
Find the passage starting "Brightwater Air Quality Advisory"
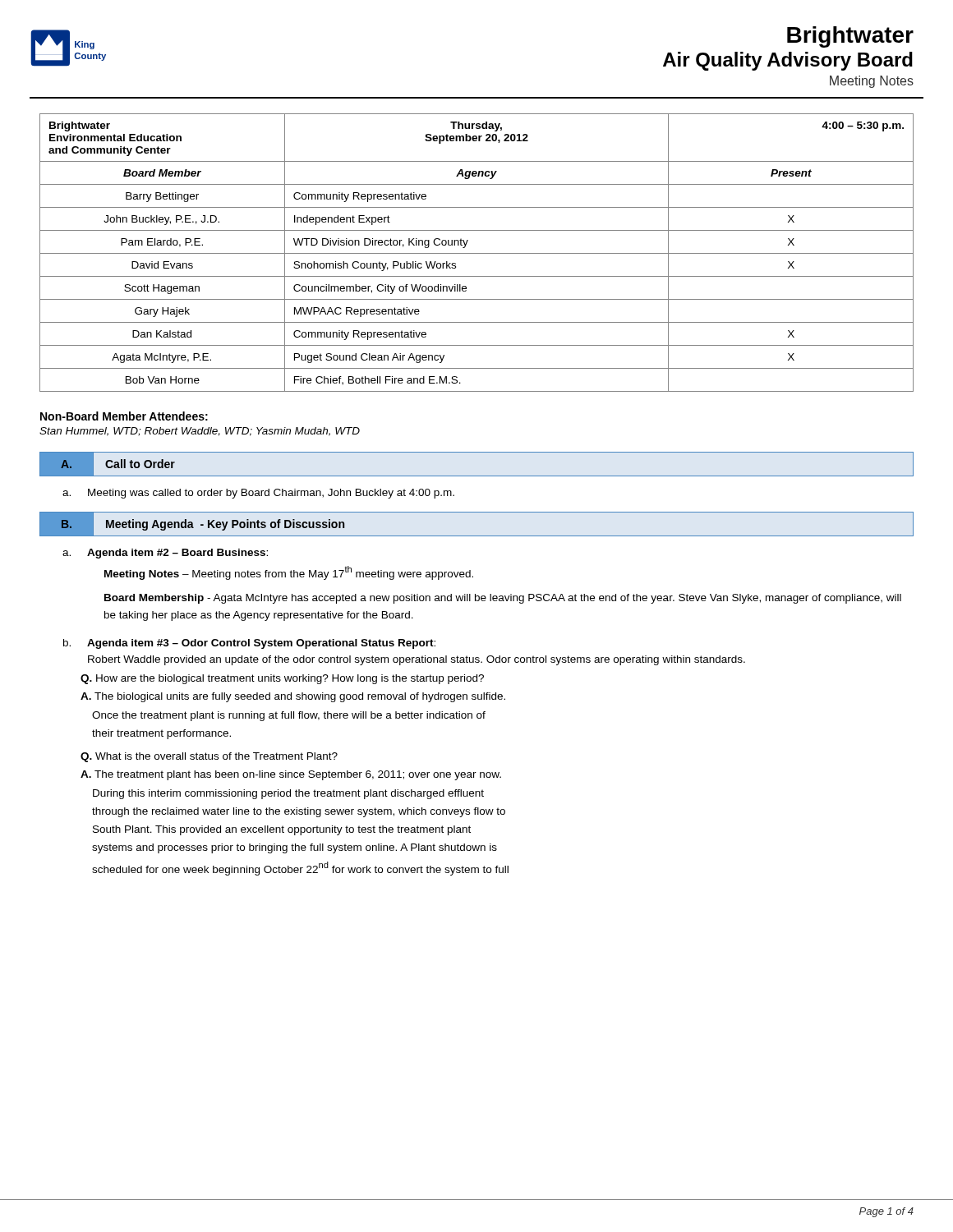coord(788,56)
